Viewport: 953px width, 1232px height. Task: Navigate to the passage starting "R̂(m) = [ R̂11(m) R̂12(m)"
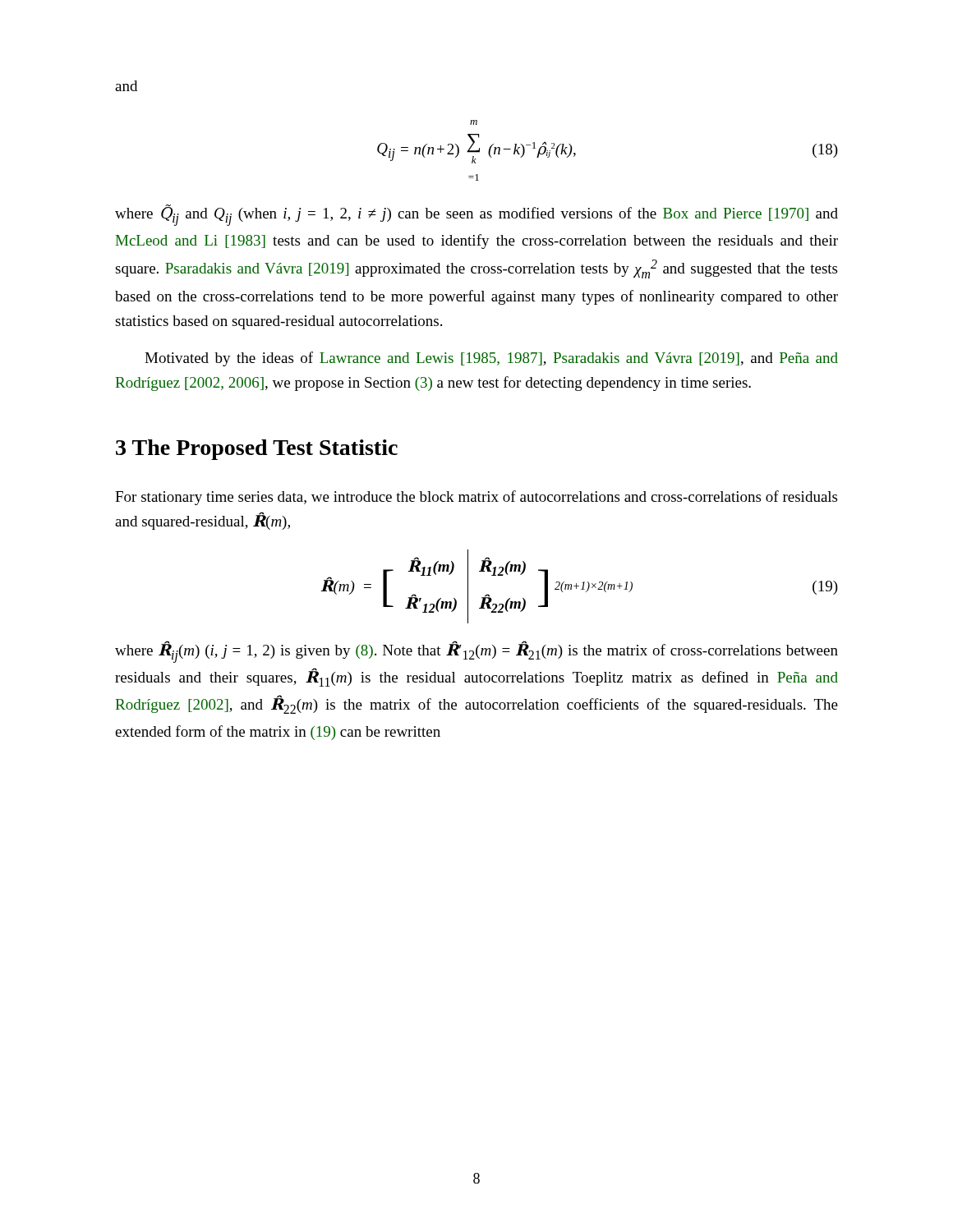pyautogui.click(x=476, y=586)
